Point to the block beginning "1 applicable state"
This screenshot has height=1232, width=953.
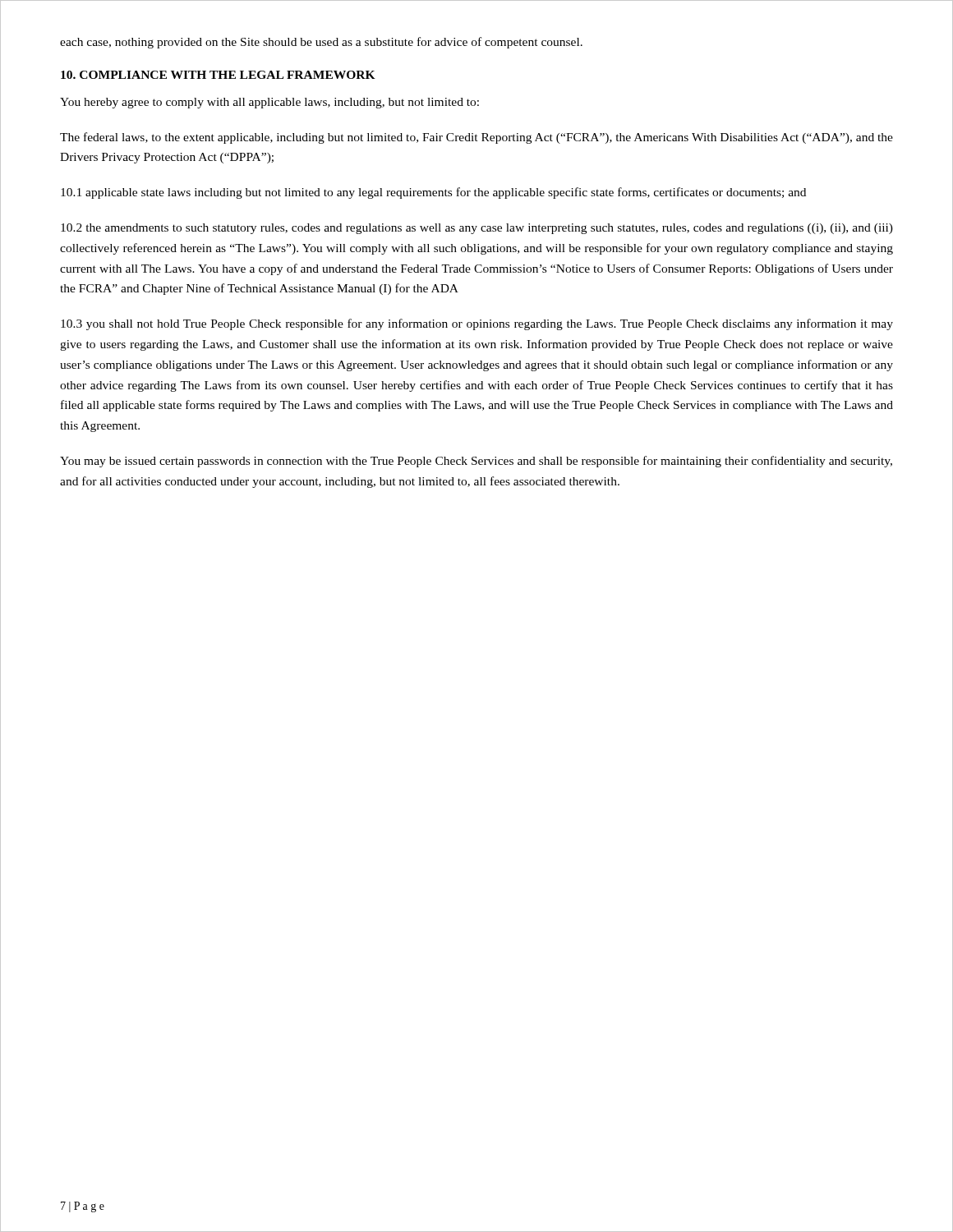[x=433, y=192]
